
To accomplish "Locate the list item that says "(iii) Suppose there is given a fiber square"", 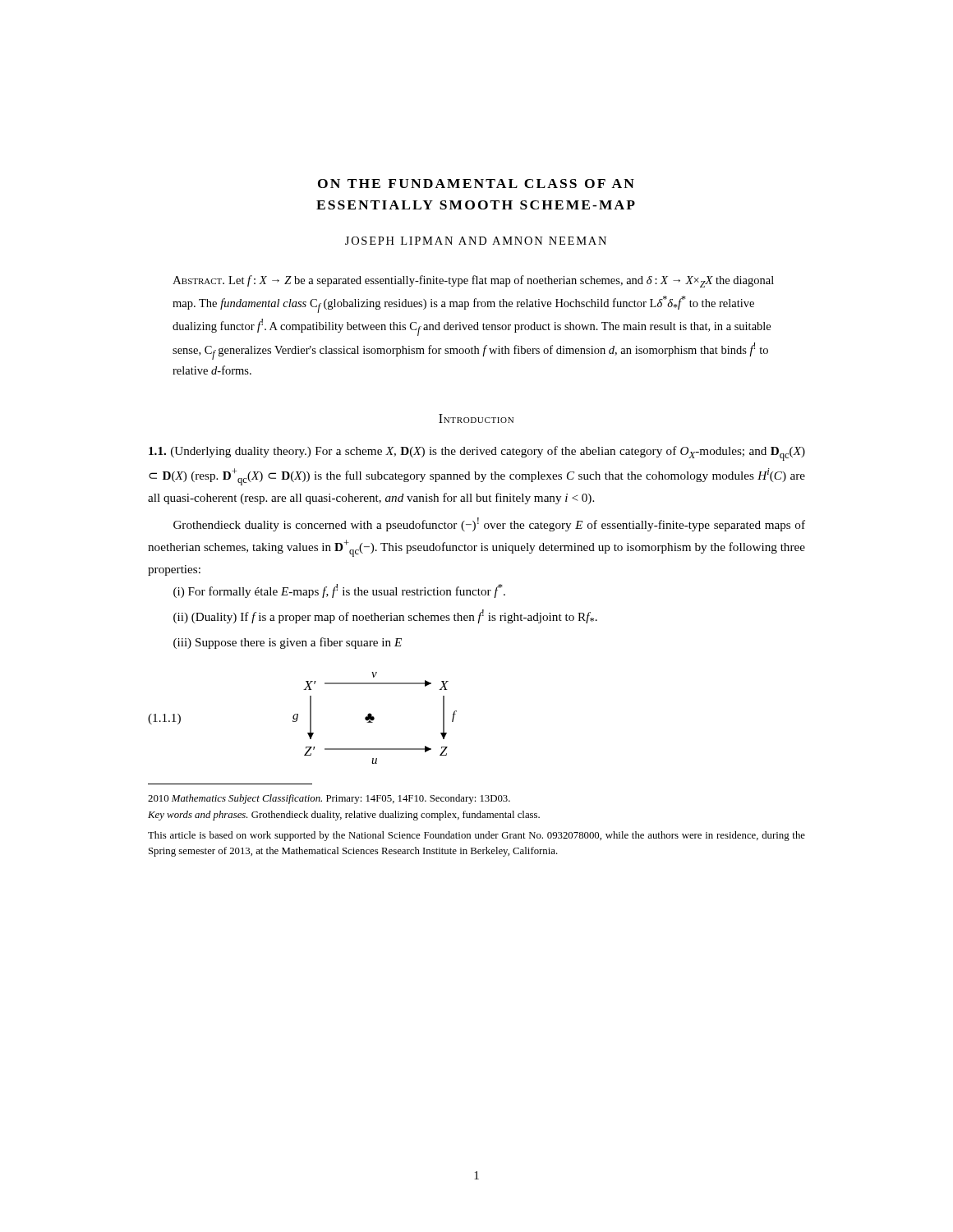I will click(x=287, y=642).
